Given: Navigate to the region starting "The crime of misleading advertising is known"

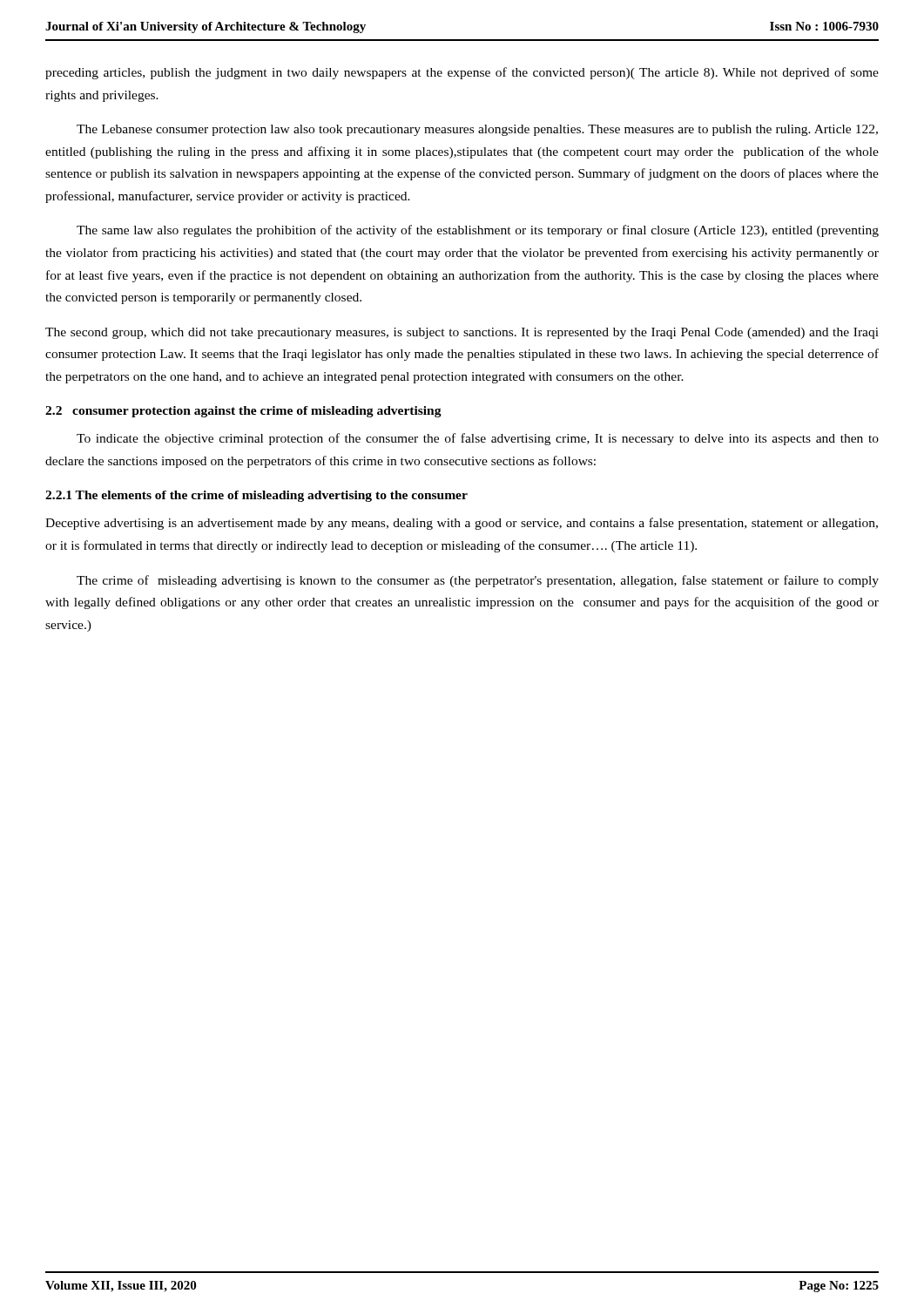Looking at the screenshot, I should pyautogui.click(x=462, y=602).
